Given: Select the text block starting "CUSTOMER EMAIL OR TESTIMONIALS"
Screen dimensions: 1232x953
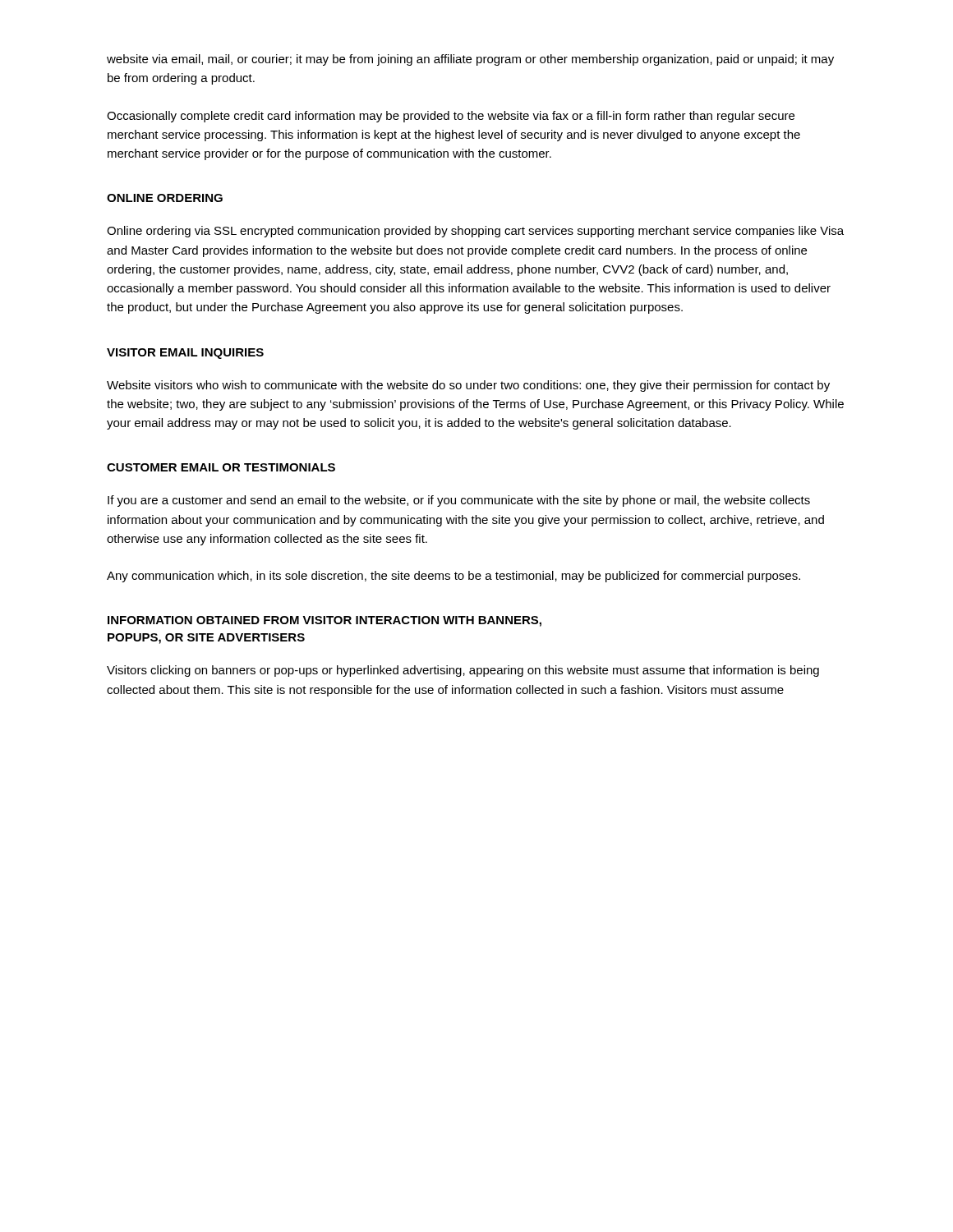Looking at the screenshot, I should pos(221,467).
